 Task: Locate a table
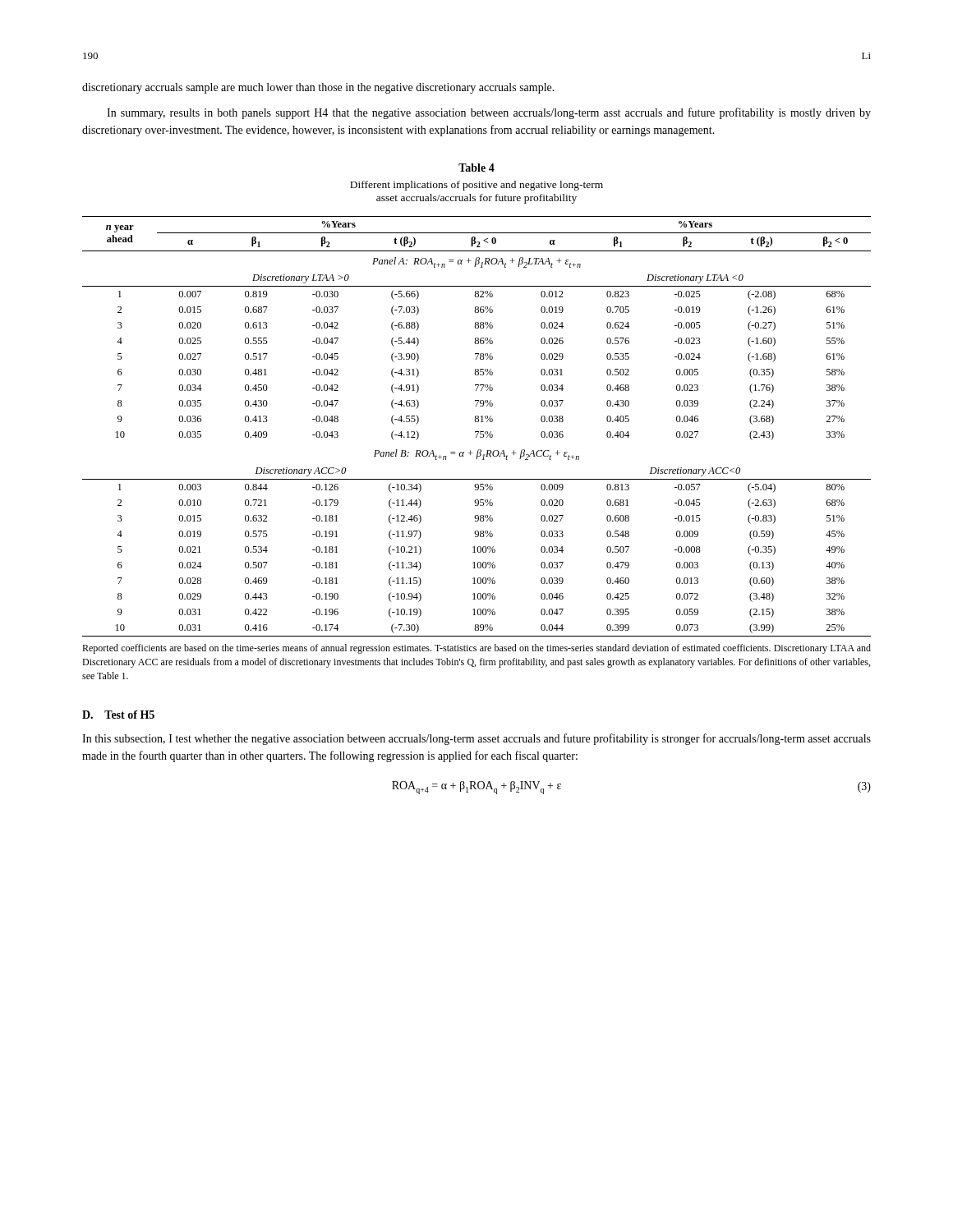(476, 450)
